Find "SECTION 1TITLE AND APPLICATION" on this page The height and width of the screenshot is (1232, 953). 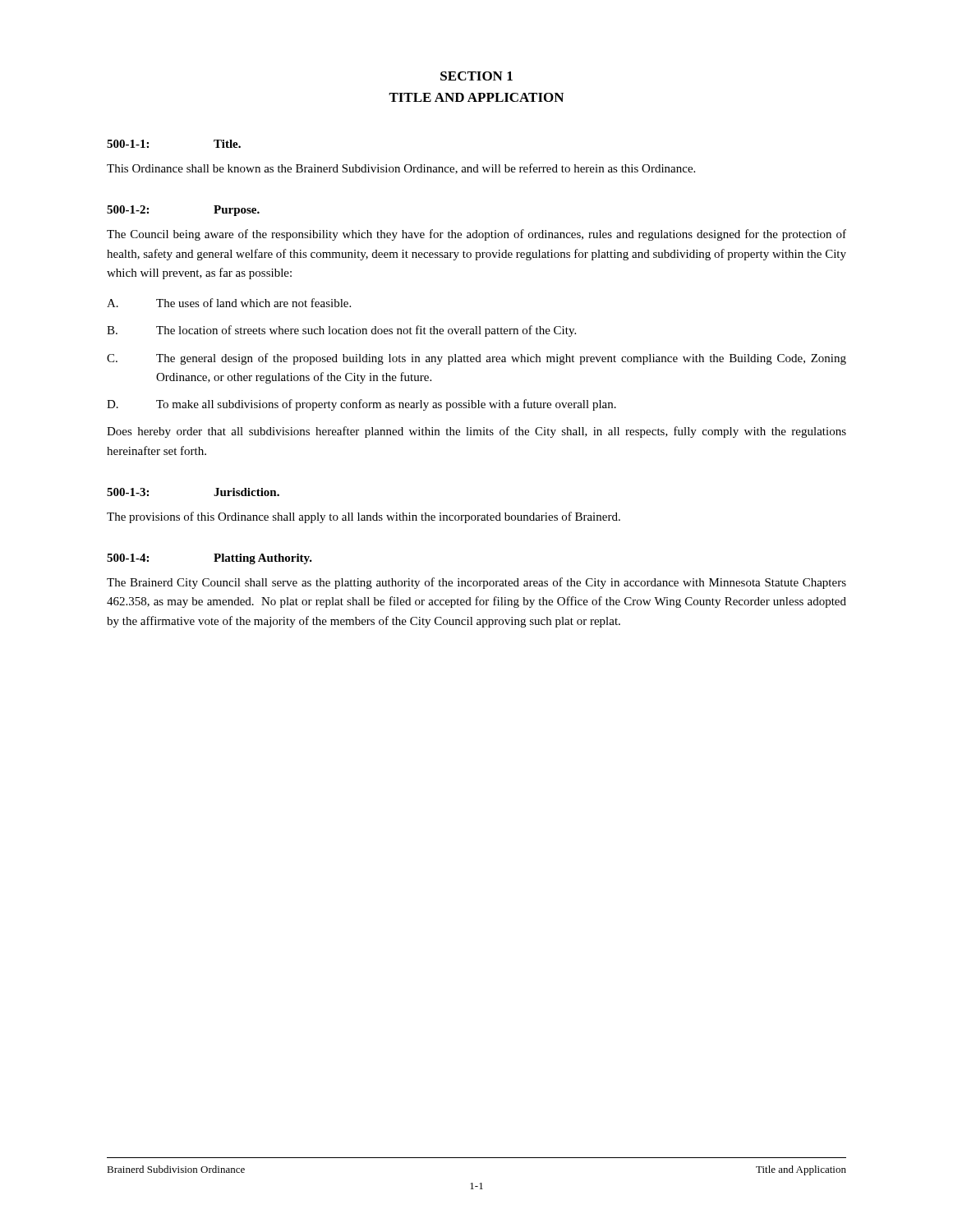[476, 87]
